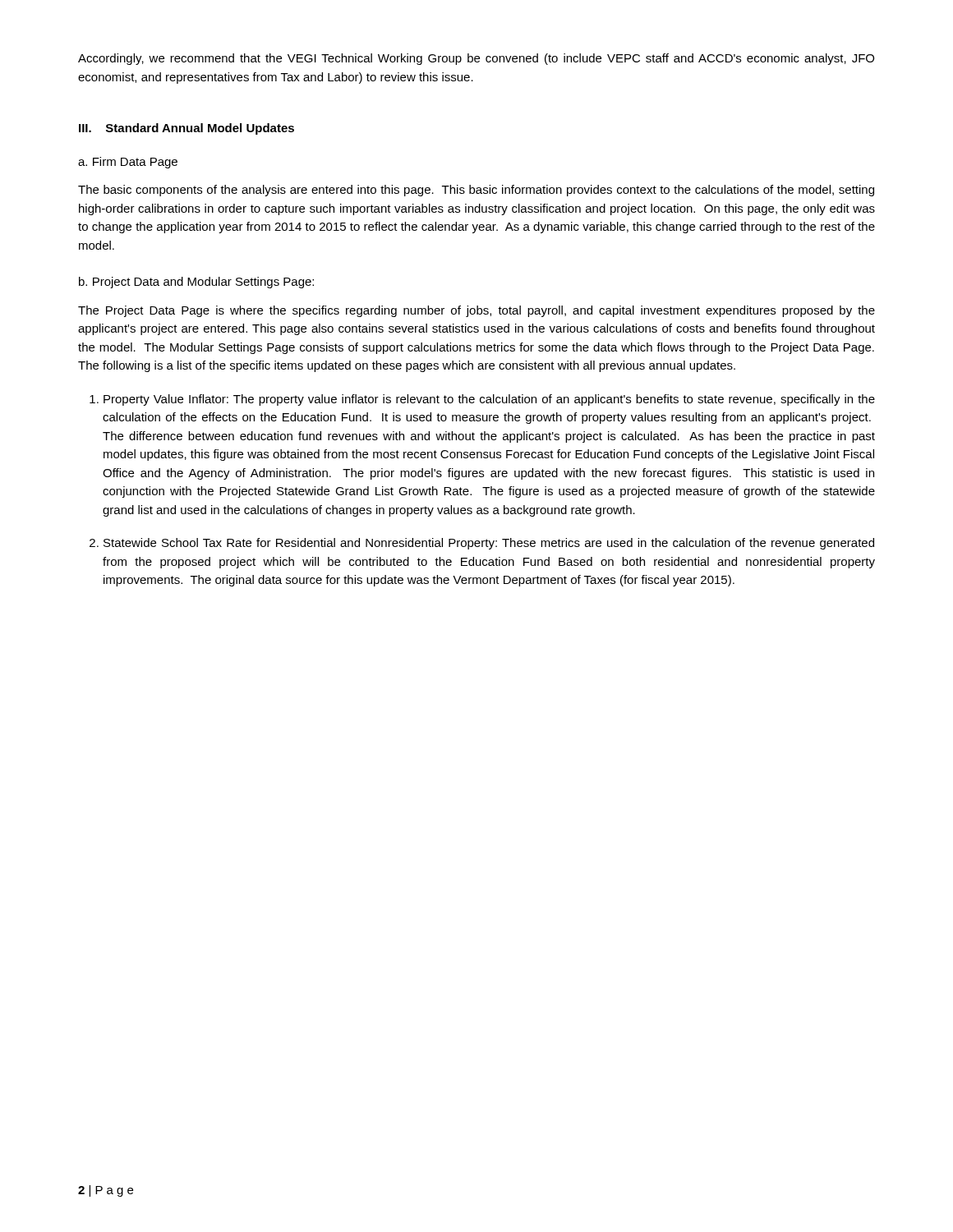Screen dimensions: 1232x953
Task: Locate the element starting "Statewide School Tax Rate for Residential and Nonresidential"
Action: pyautogui.click(x=489, y=561)
